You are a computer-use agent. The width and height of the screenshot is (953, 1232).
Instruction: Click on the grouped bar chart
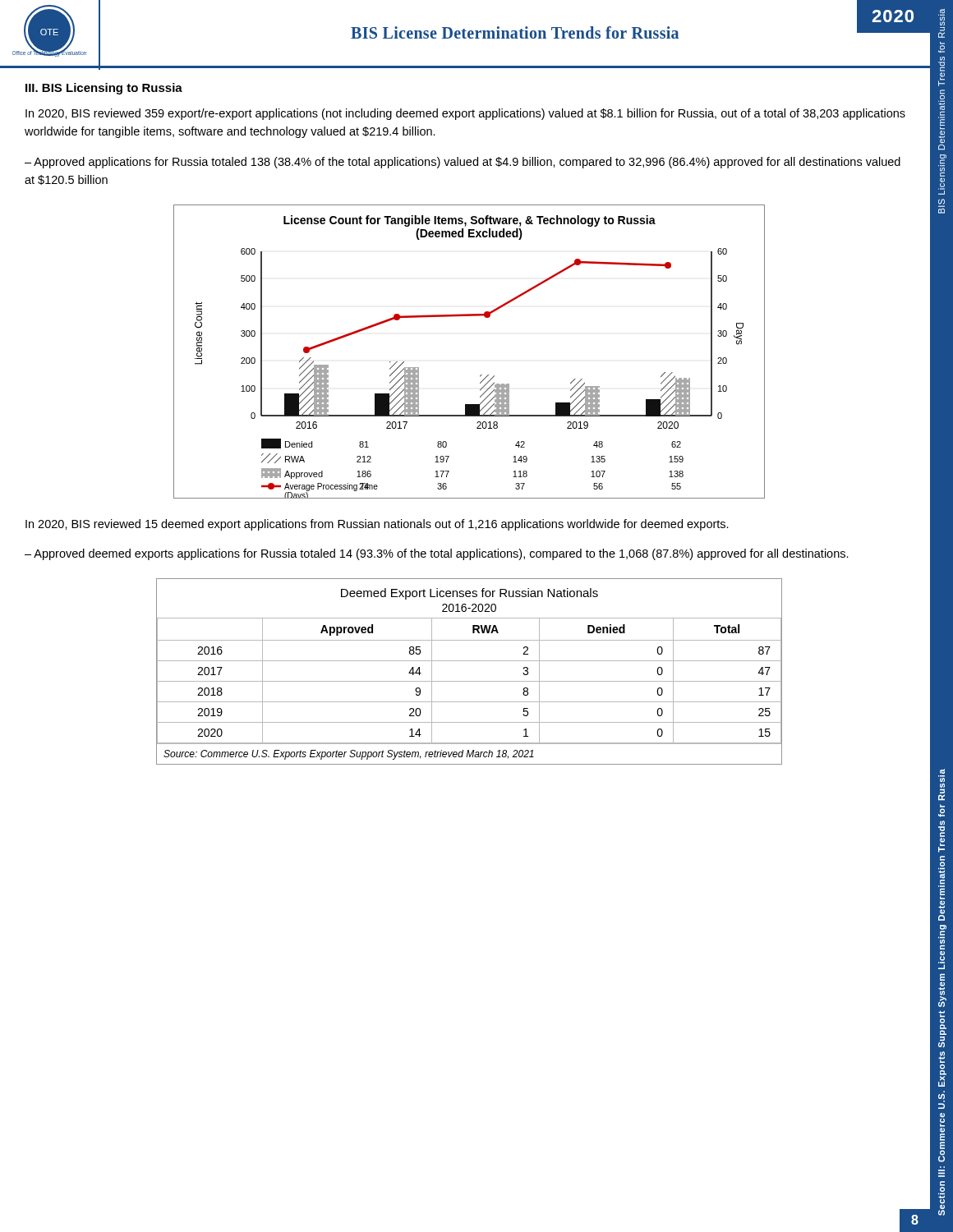469,351
